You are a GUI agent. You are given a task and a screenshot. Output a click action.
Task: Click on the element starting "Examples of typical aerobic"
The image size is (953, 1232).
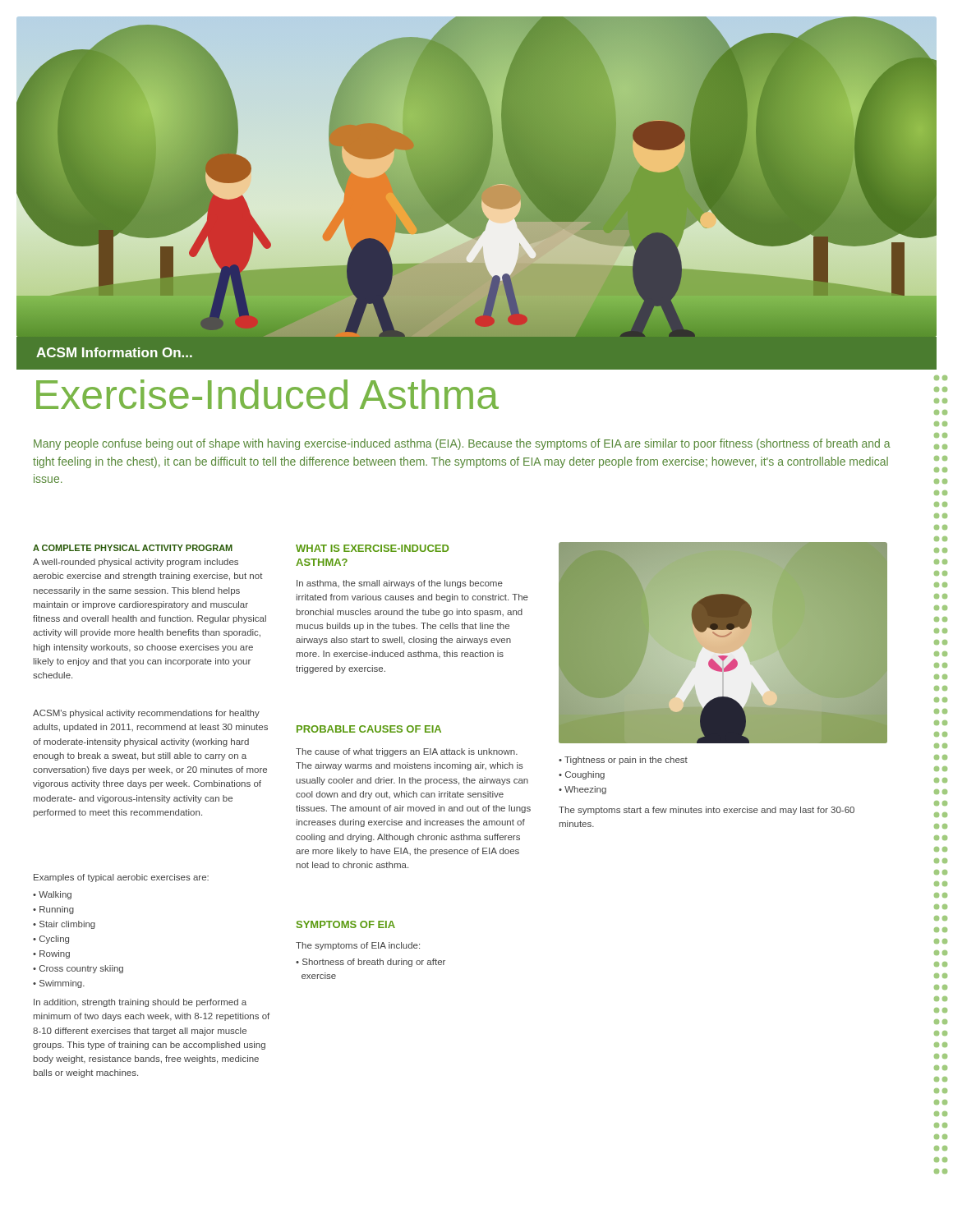pos(121,877)
